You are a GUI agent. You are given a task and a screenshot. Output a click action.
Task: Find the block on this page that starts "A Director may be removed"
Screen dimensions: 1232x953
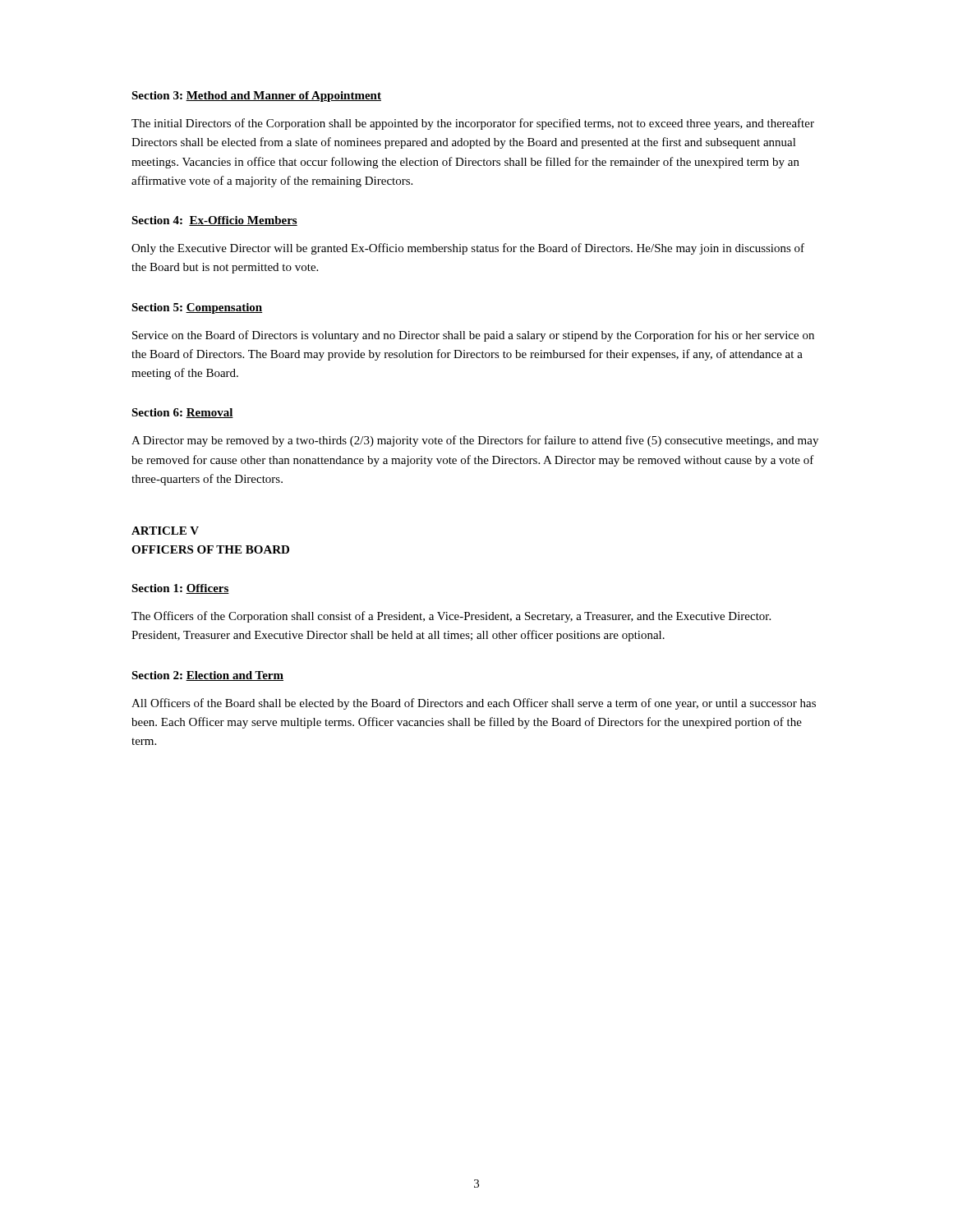(x=475, y=460)
